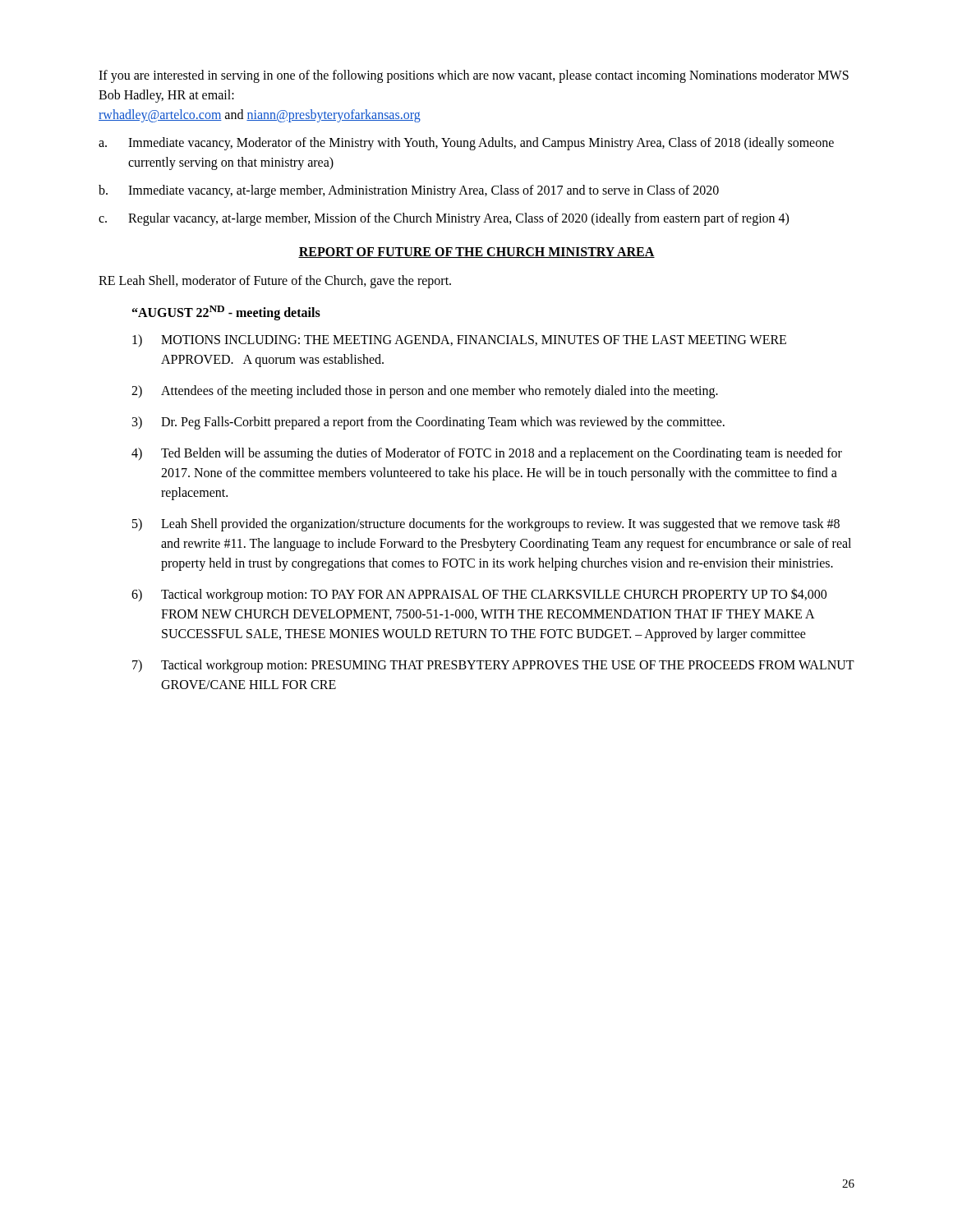
Task: Point to "“AUGUST 22ND - meeting details"
Action: [226, 311]
